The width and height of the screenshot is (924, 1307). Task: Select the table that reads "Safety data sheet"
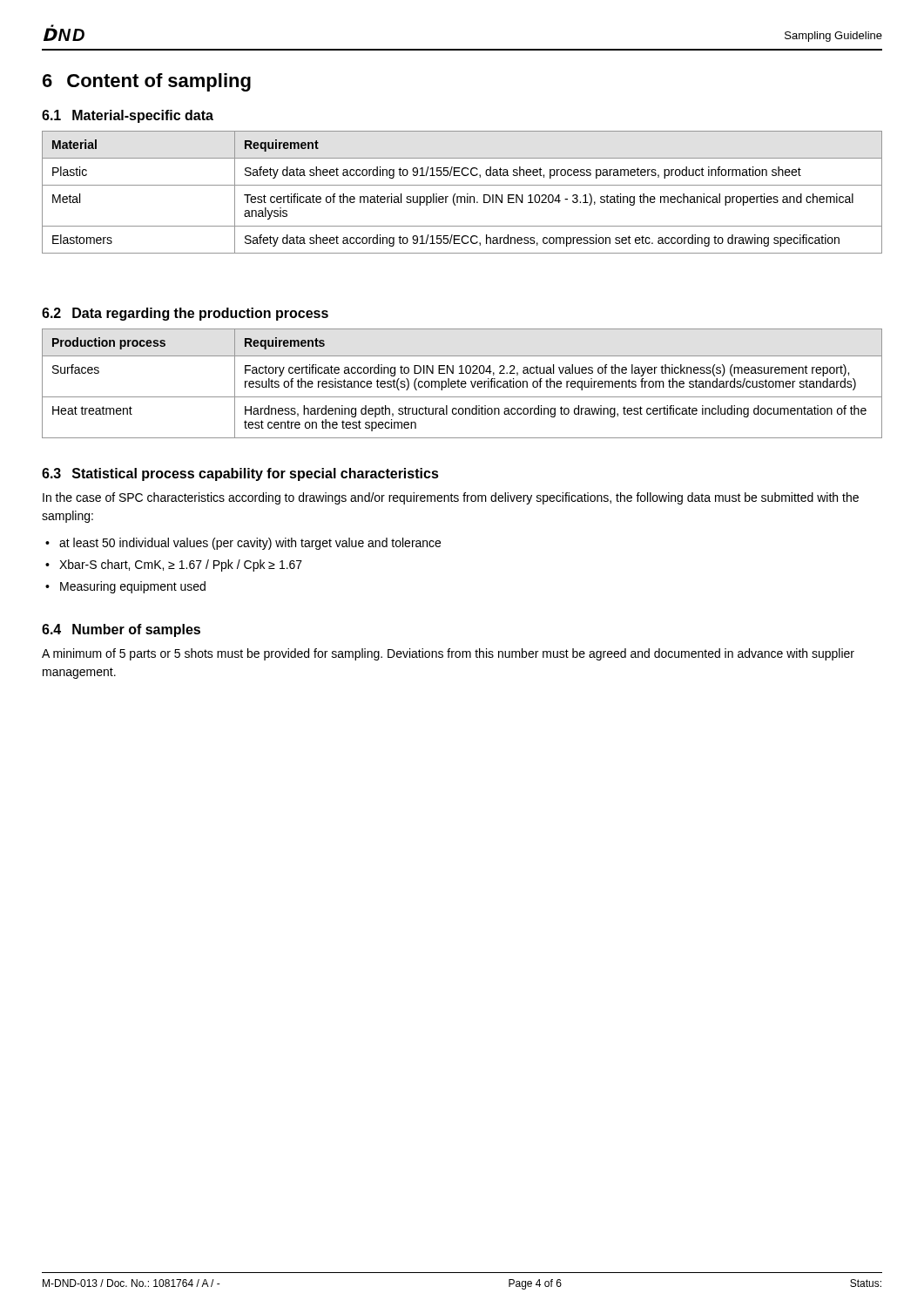462,192
